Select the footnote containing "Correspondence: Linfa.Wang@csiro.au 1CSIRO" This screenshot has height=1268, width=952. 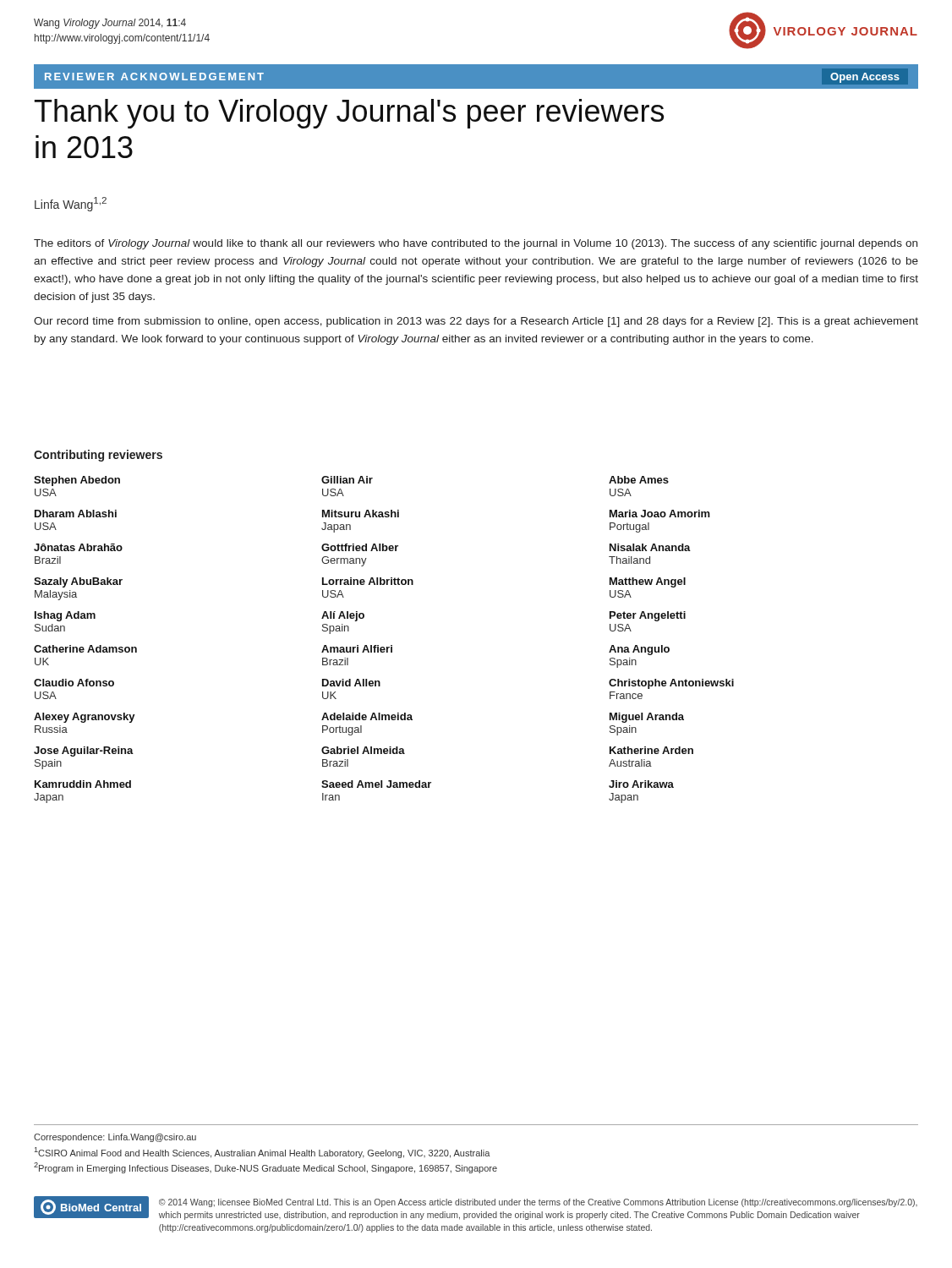pyautogui.click(x=476, y=1152)
